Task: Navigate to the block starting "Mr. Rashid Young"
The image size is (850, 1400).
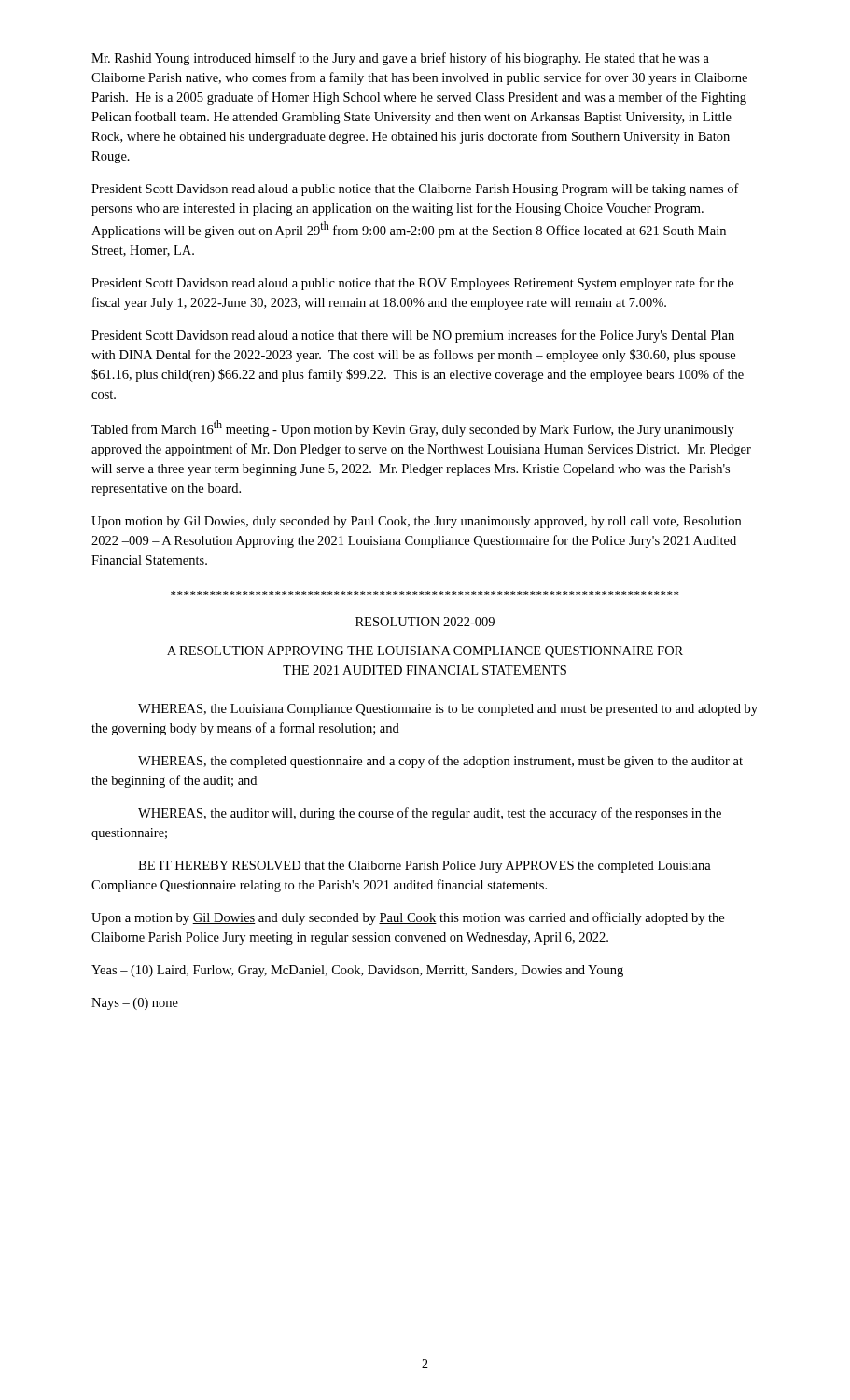Action: [x=420, y=107]
